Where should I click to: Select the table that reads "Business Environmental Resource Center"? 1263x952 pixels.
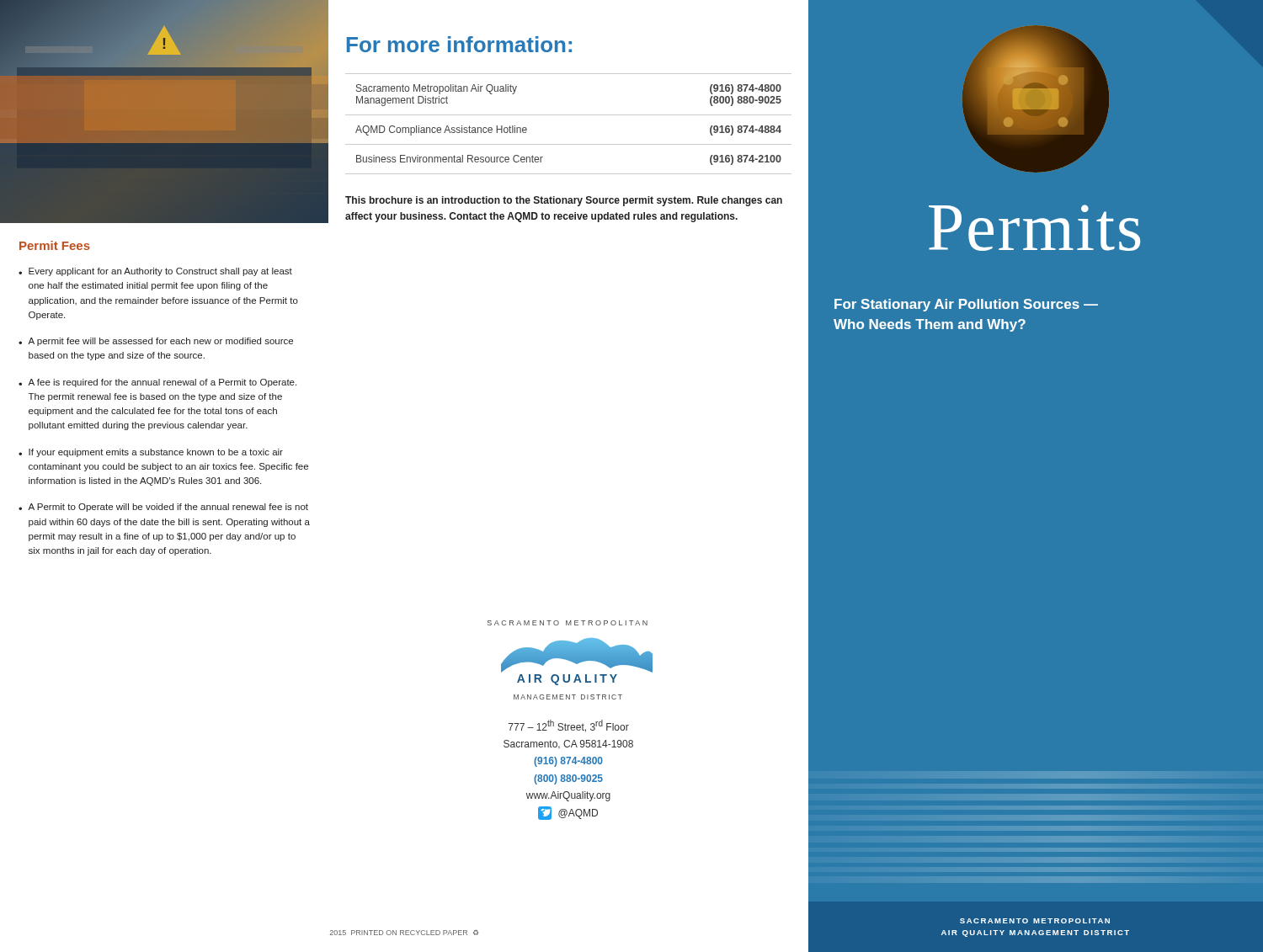(568, 124)
